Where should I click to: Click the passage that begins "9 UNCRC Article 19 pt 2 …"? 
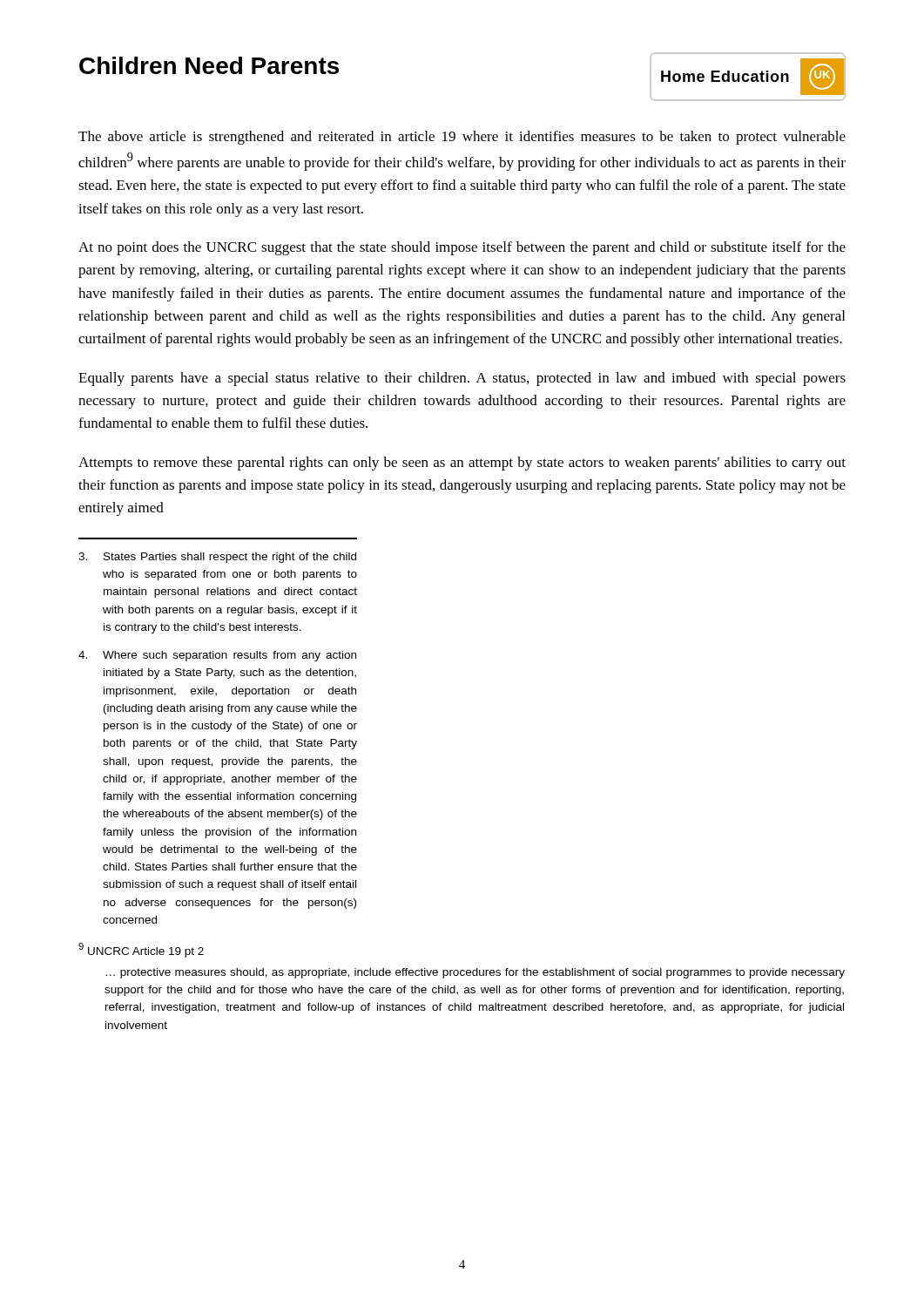point(462,987)
